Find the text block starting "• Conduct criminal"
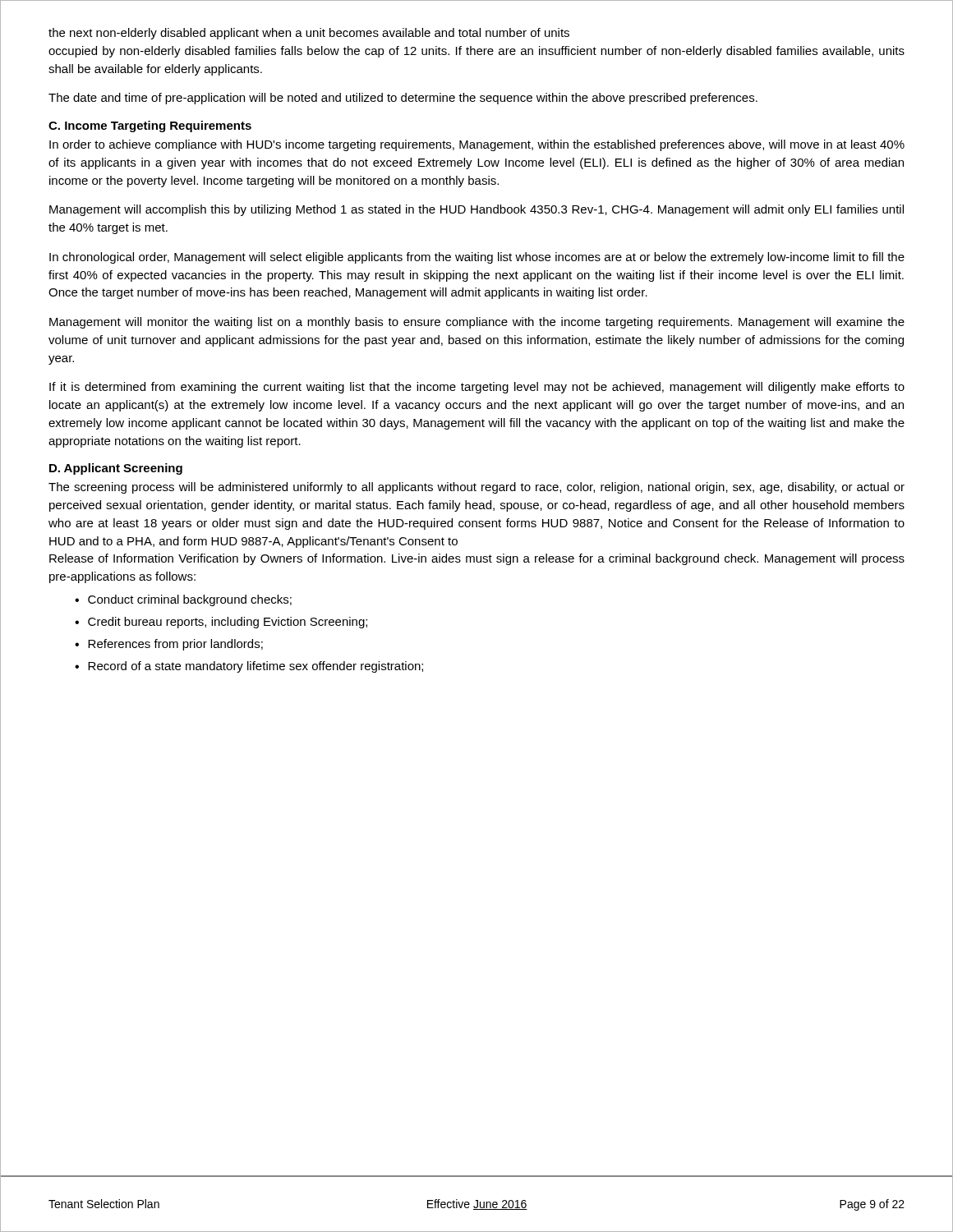The width and height of the screenshot is (953, 1232). [x=184, y=600]
